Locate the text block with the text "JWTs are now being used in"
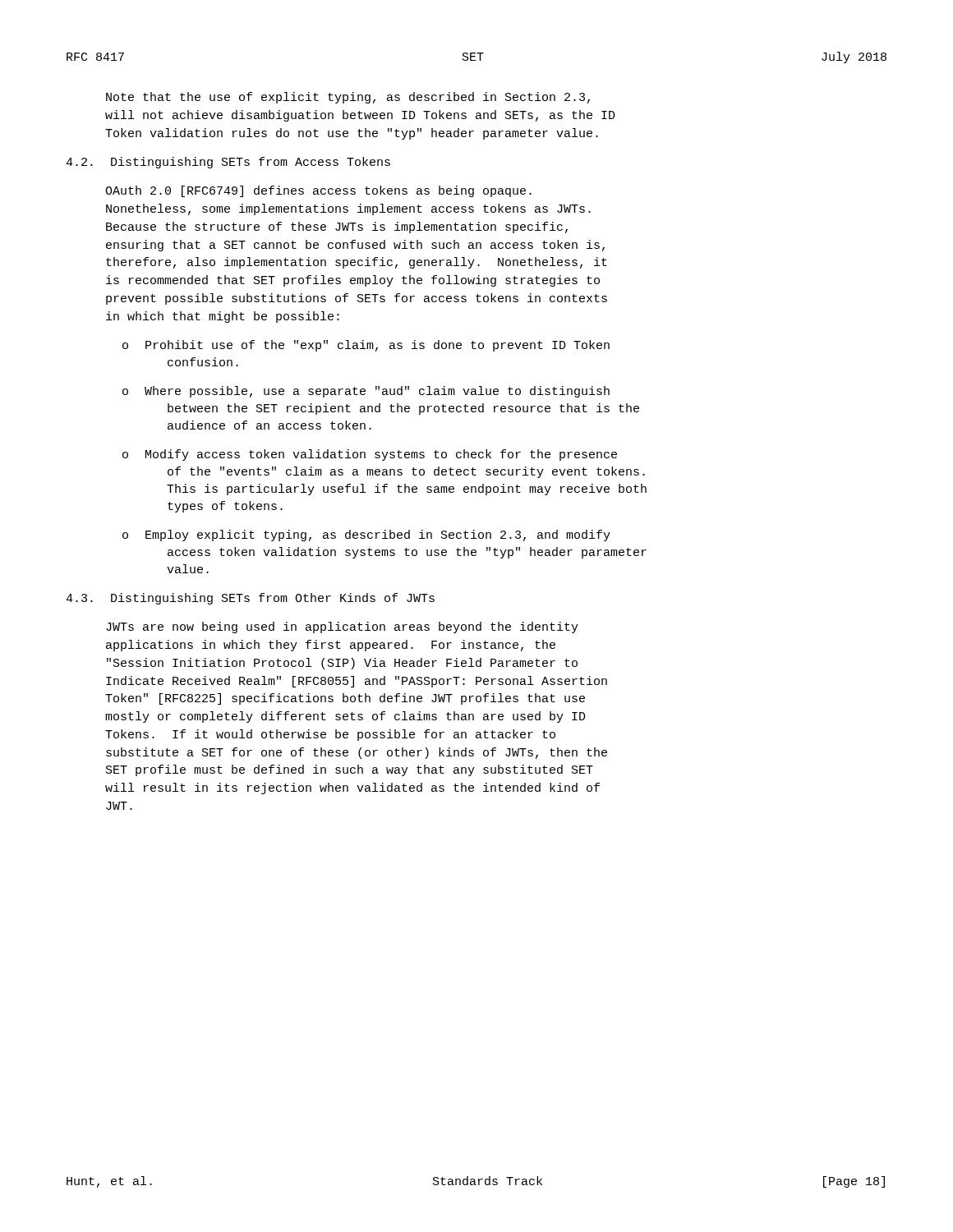 pyautogui.click(x=357, y=717)
